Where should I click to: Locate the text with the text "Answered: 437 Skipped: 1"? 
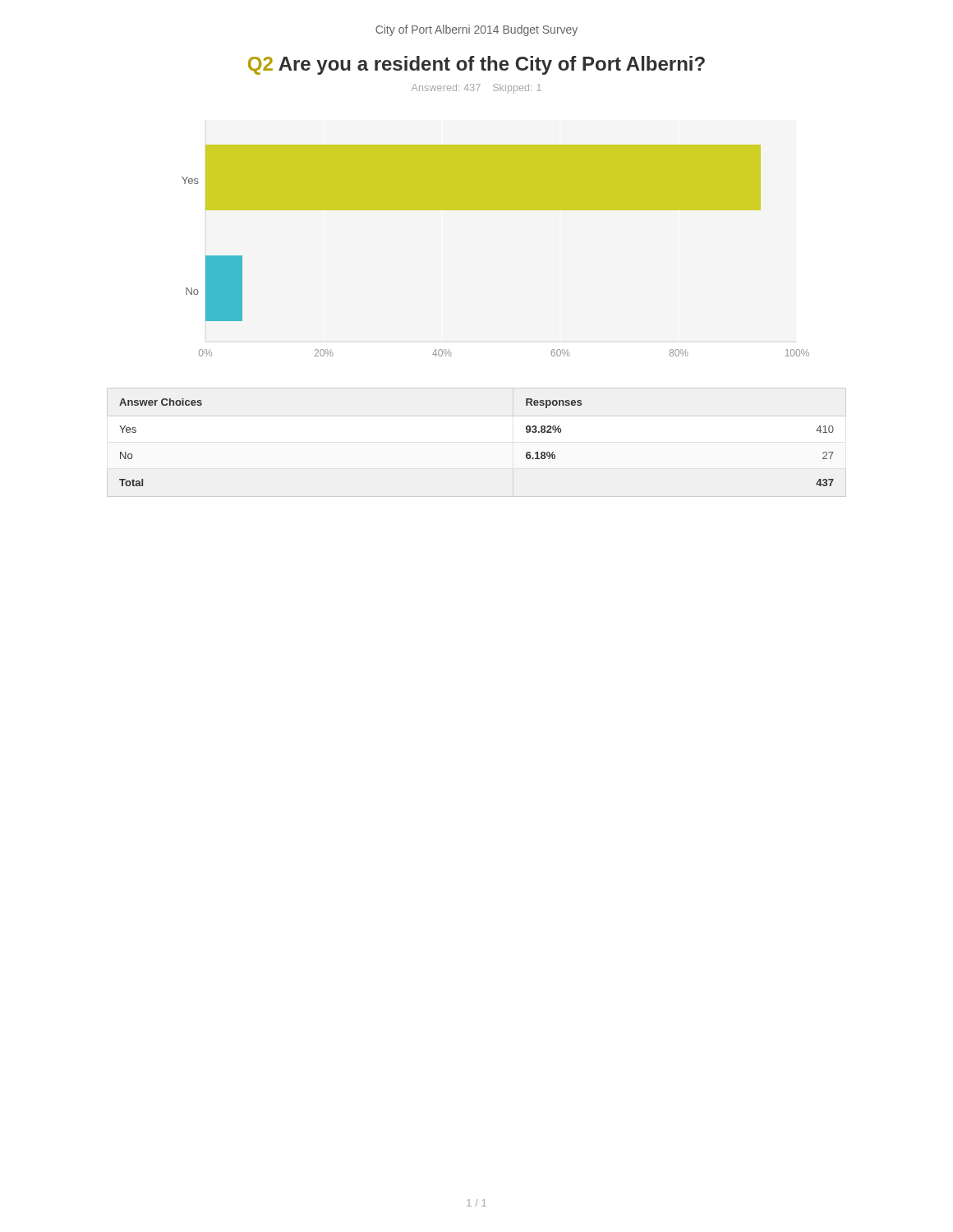476,88
